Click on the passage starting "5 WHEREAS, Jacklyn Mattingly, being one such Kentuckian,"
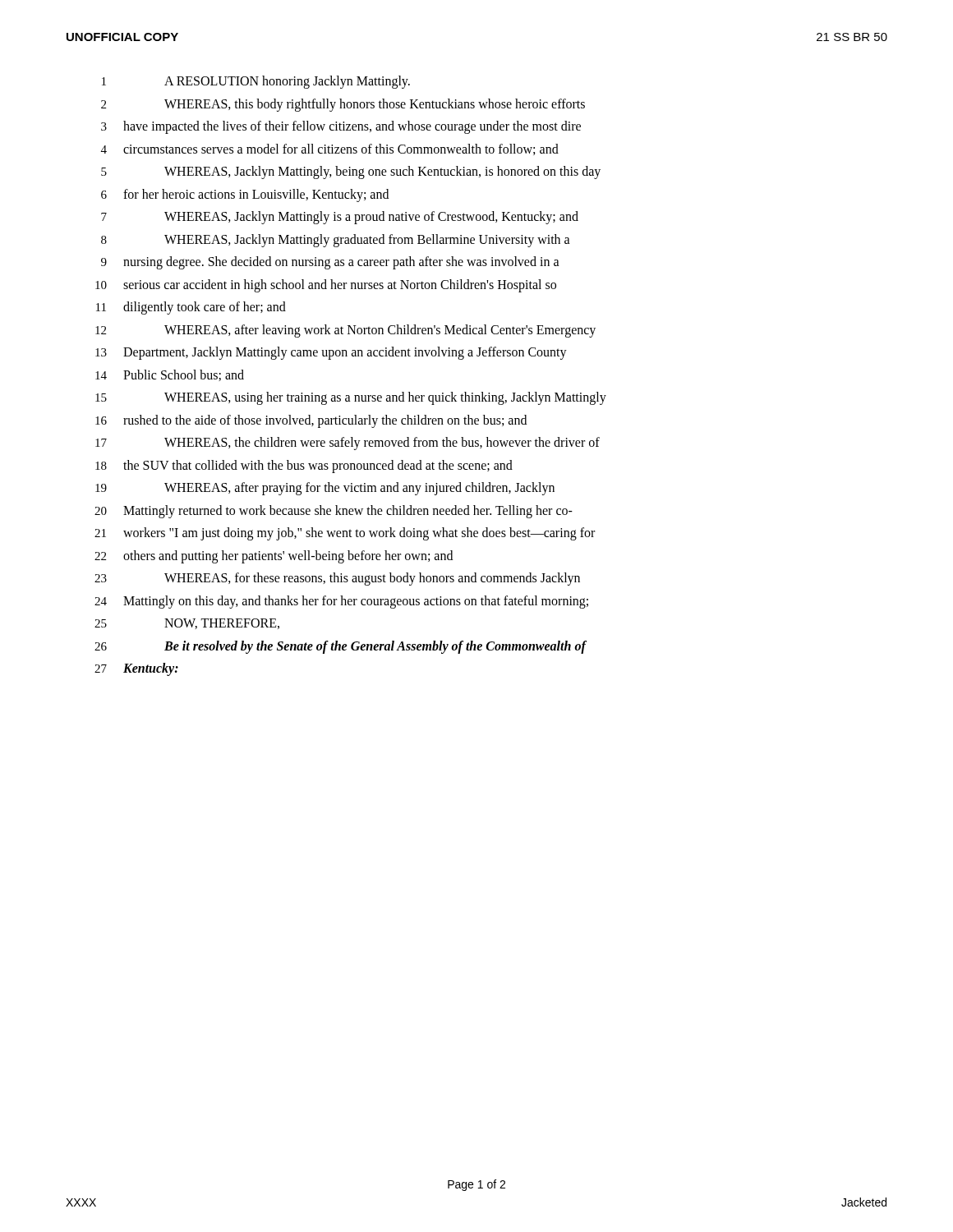 click(x=476, y=171)
